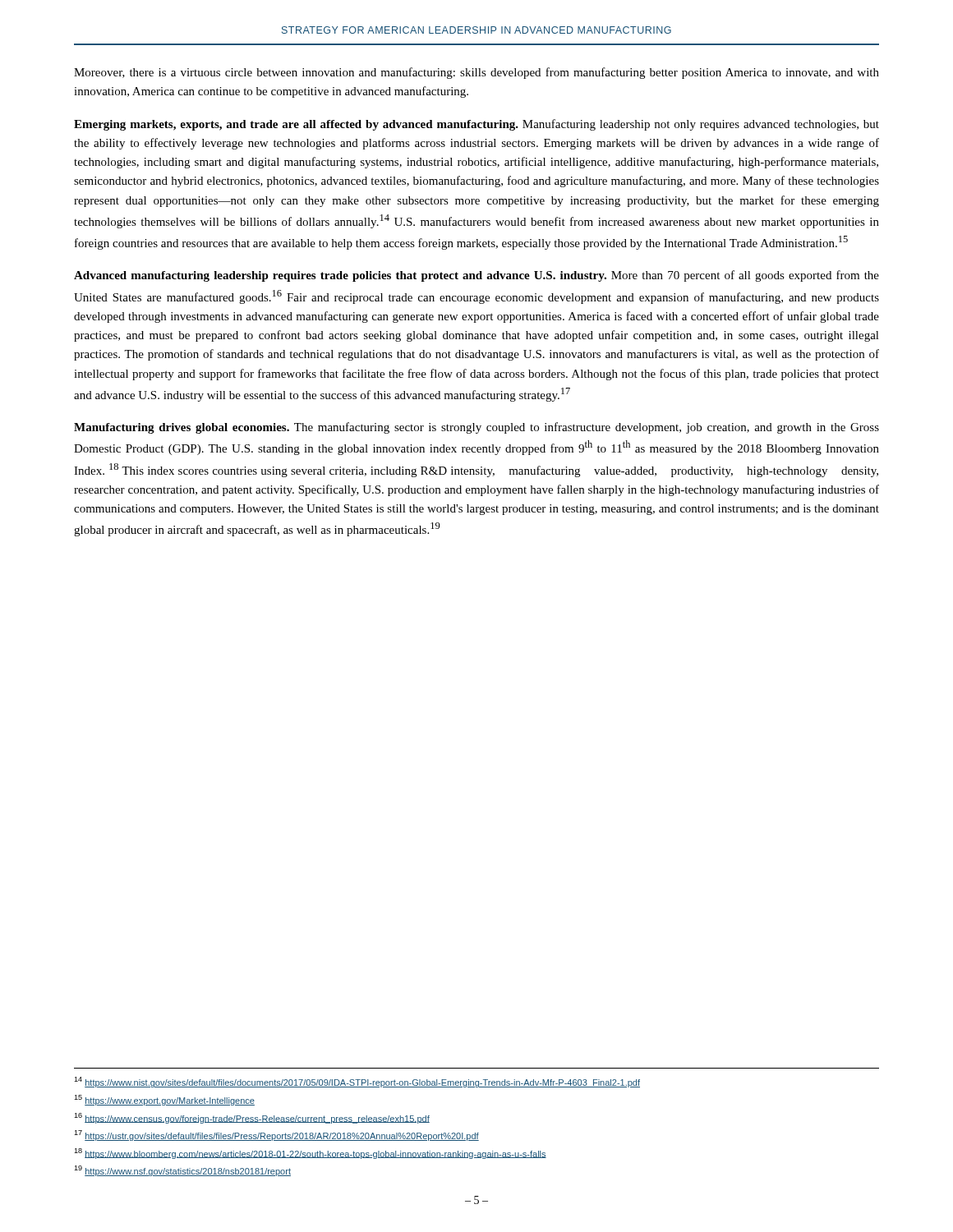Point to the block starting "14 https://www.nist.gov/sites/default/files/documents/2017/05/09/IDA-STPI-report-on-Global-Emerging-Trends-in-Adv-Mfr-P-4603_Final2-1.pdf"
The image size is (953, 1232).
tap(357, 1082)
